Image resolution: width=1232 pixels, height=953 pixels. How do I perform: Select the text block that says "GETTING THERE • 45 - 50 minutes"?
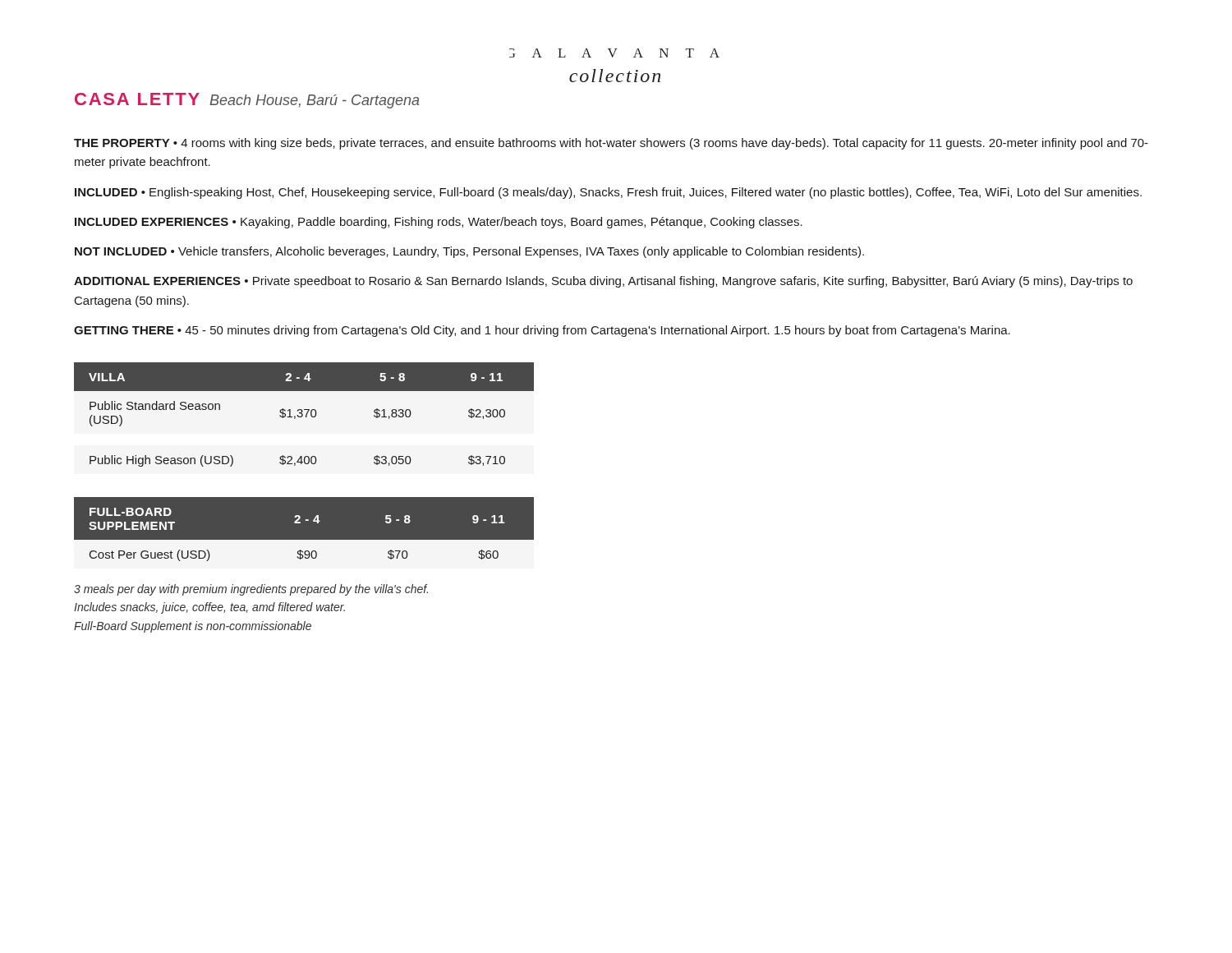[x=542, y=330]
